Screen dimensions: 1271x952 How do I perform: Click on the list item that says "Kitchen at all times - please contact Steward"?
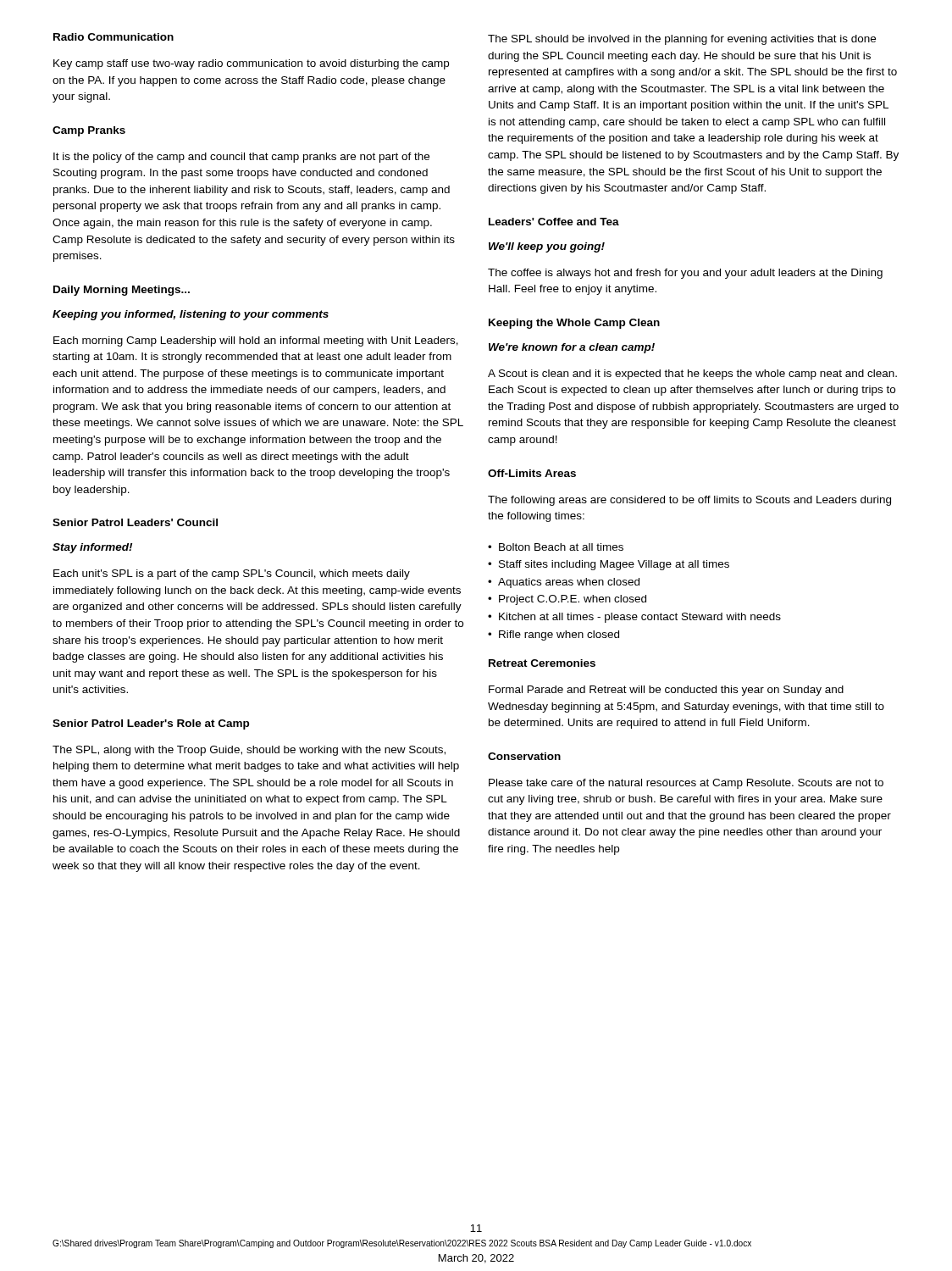[639, 616]
